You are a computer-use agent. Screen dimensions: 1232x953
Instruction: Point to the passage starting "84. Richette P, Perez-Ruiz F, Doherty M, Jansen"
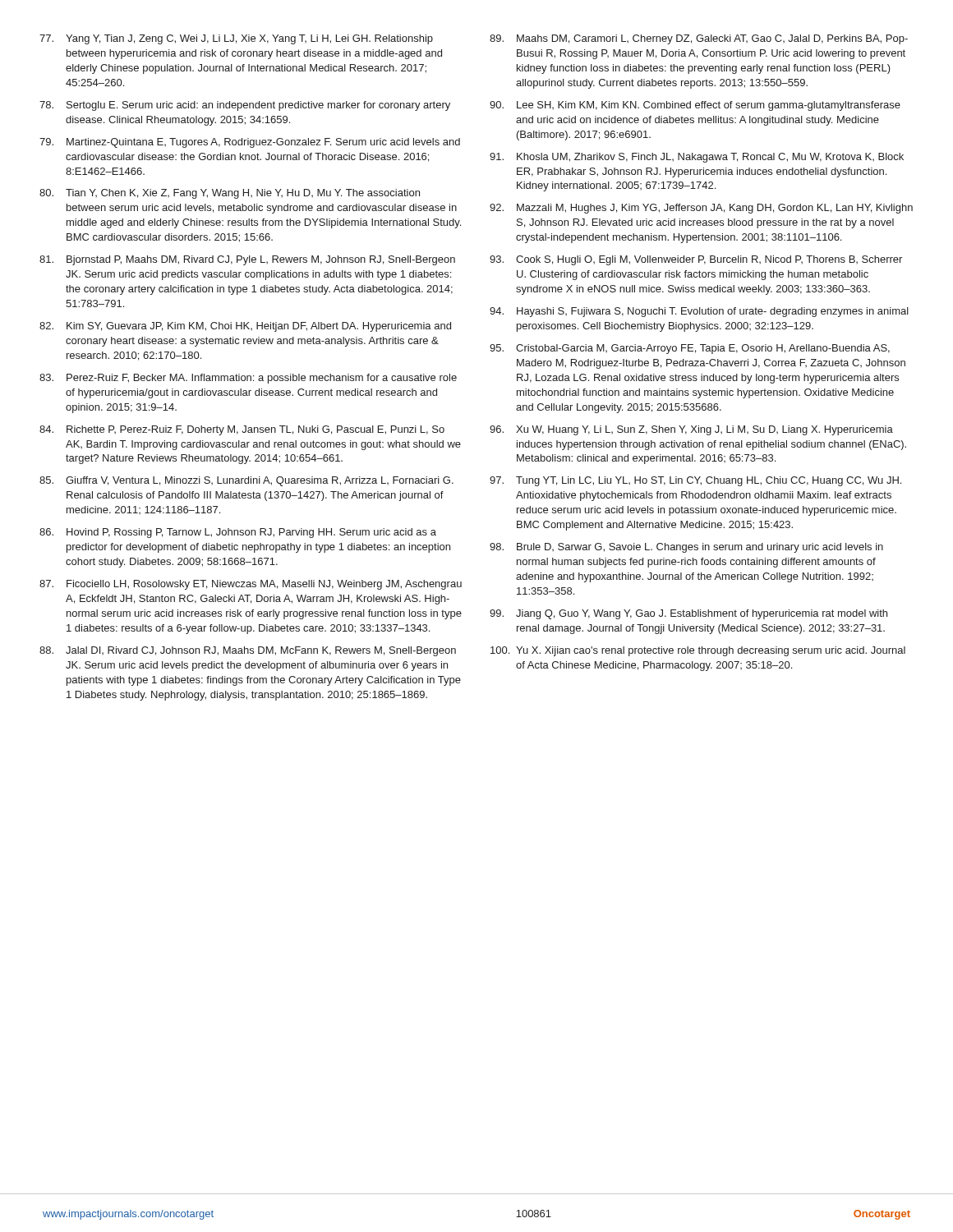click(x=251, y=444)
